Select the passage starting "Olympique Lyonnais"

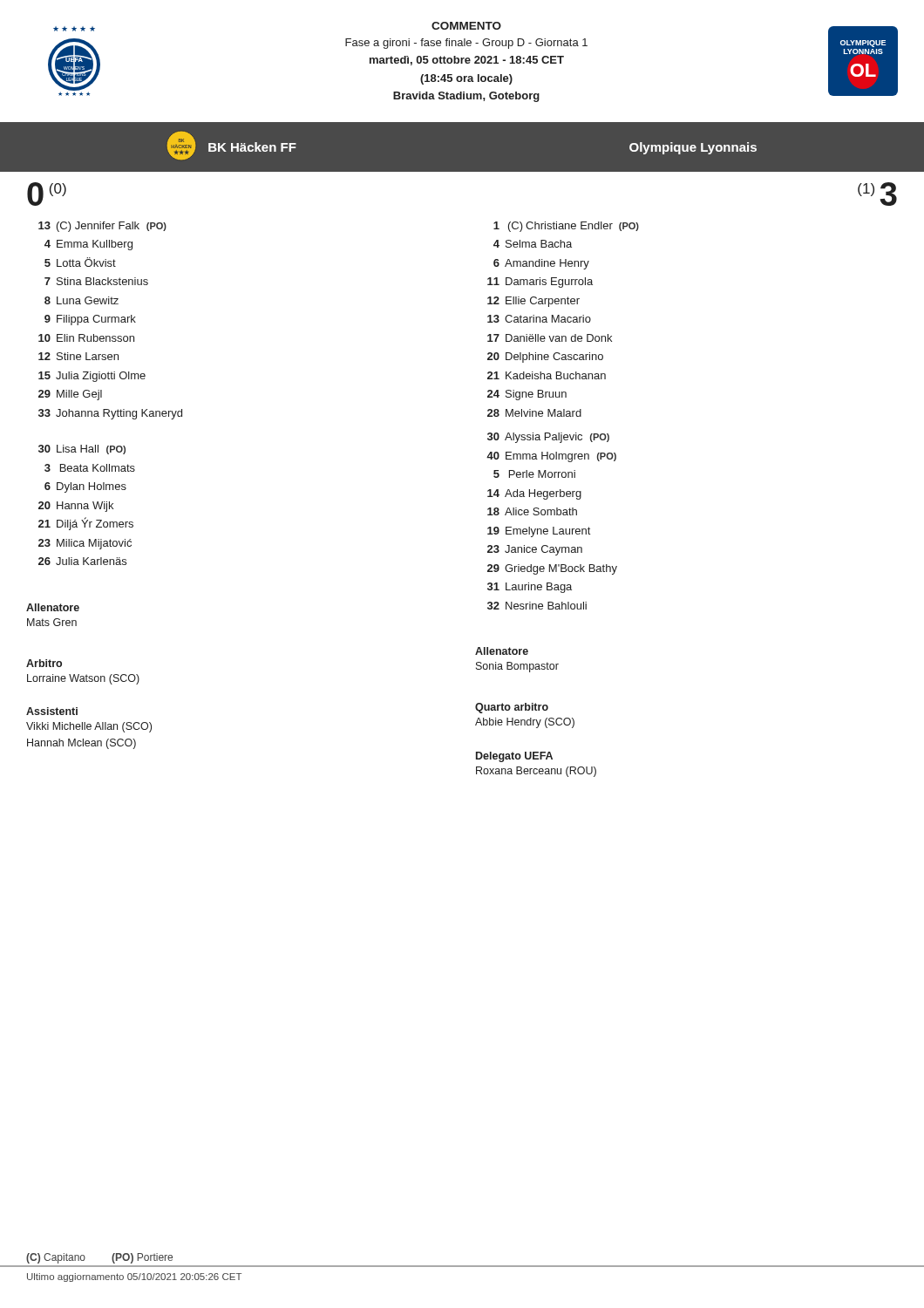(x=693, y=147)
